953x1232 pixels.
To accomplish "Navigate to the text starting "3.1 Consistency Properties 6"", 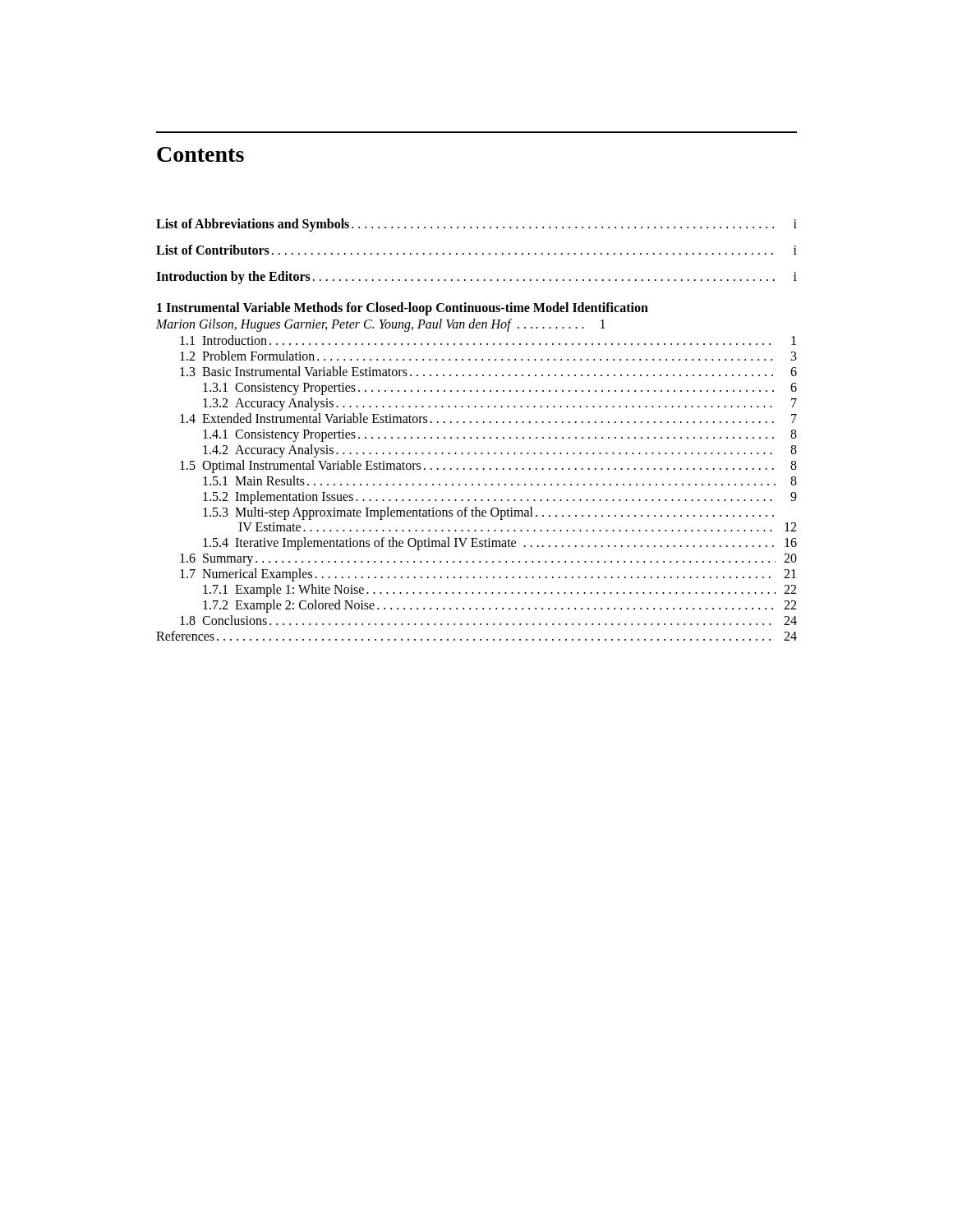I will [476, 388].
